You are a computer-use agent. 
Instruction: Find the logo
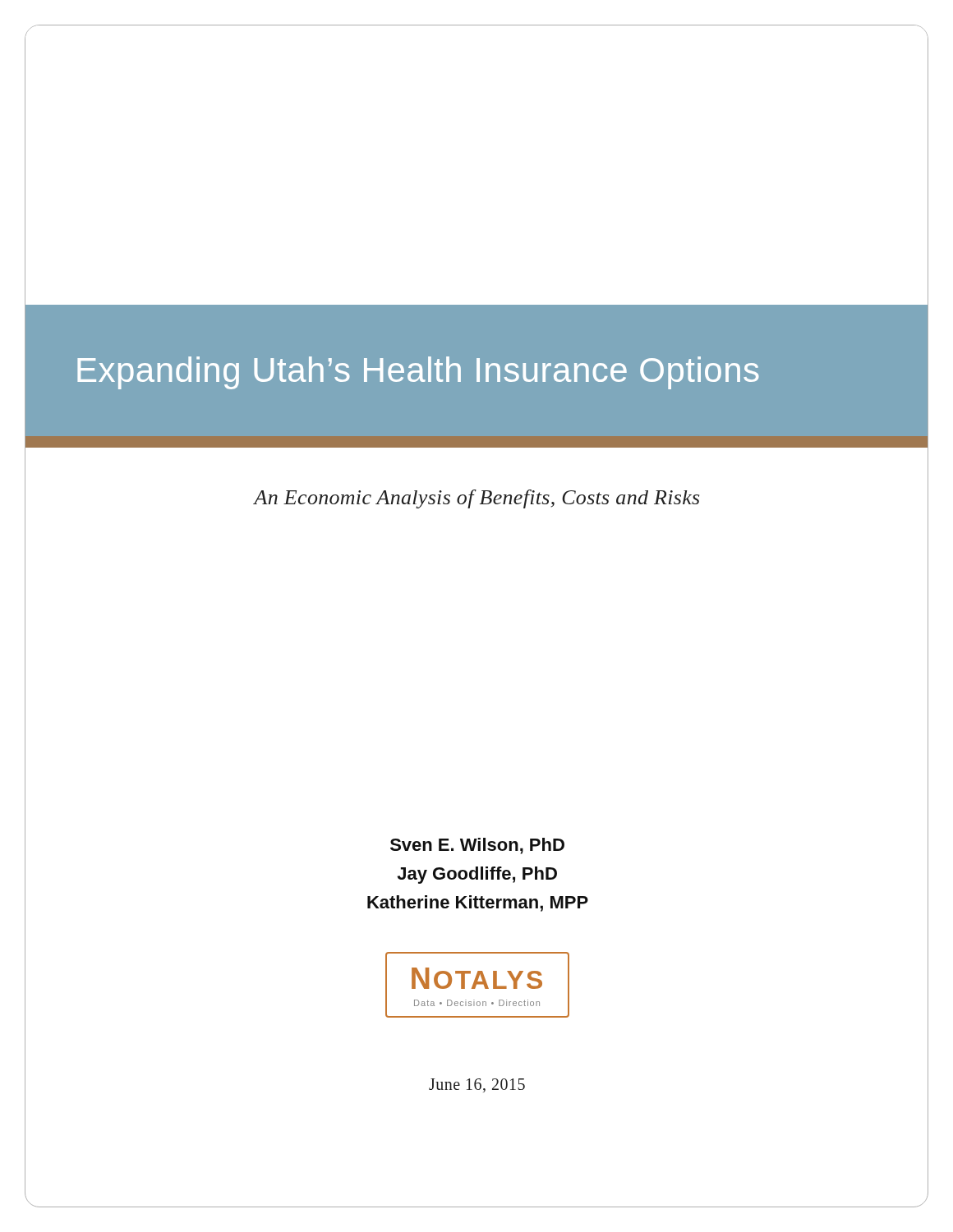point(477,985)
